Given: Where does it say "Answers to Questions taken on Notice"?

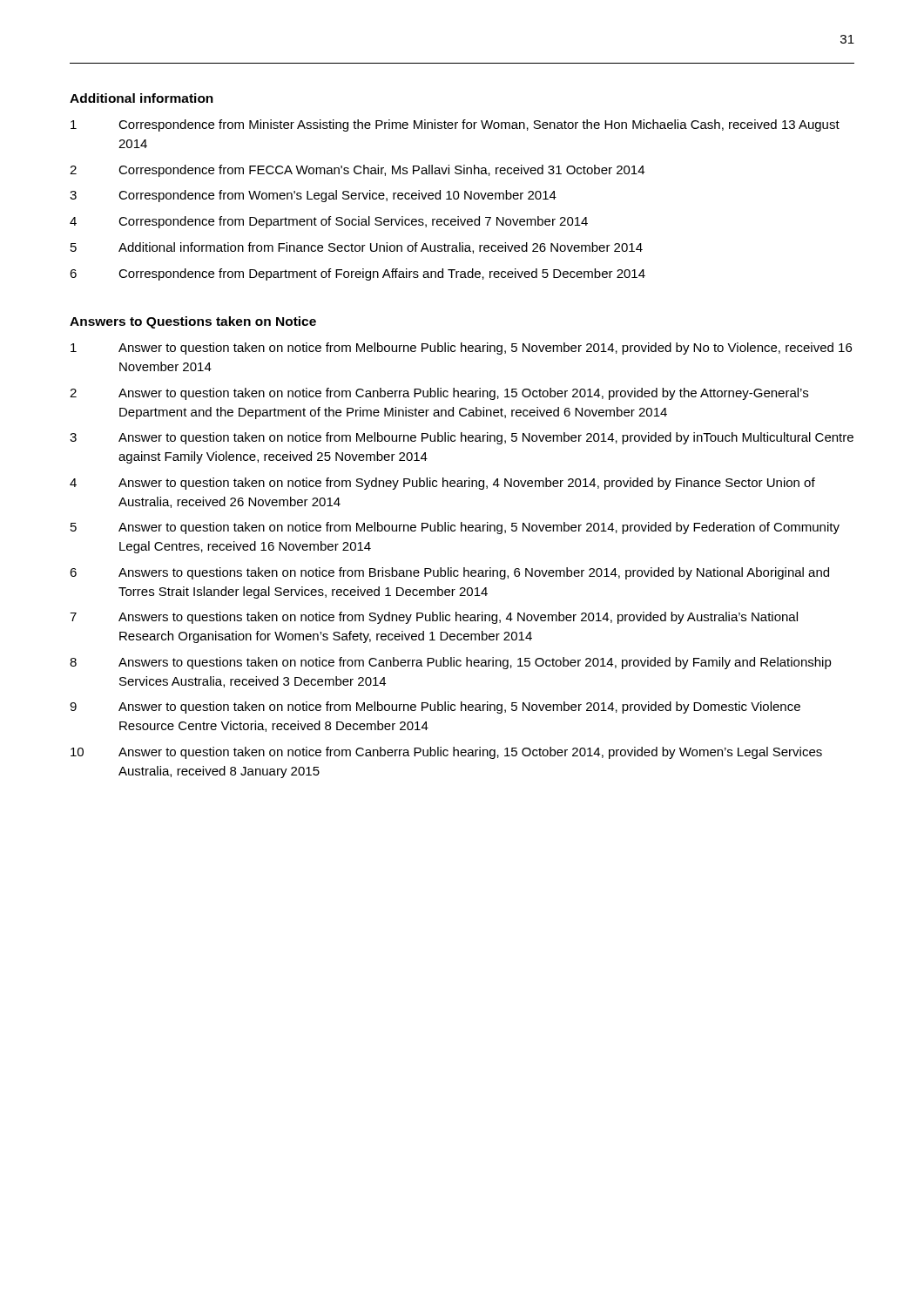Looking at the screenshot, I should 193,321.
